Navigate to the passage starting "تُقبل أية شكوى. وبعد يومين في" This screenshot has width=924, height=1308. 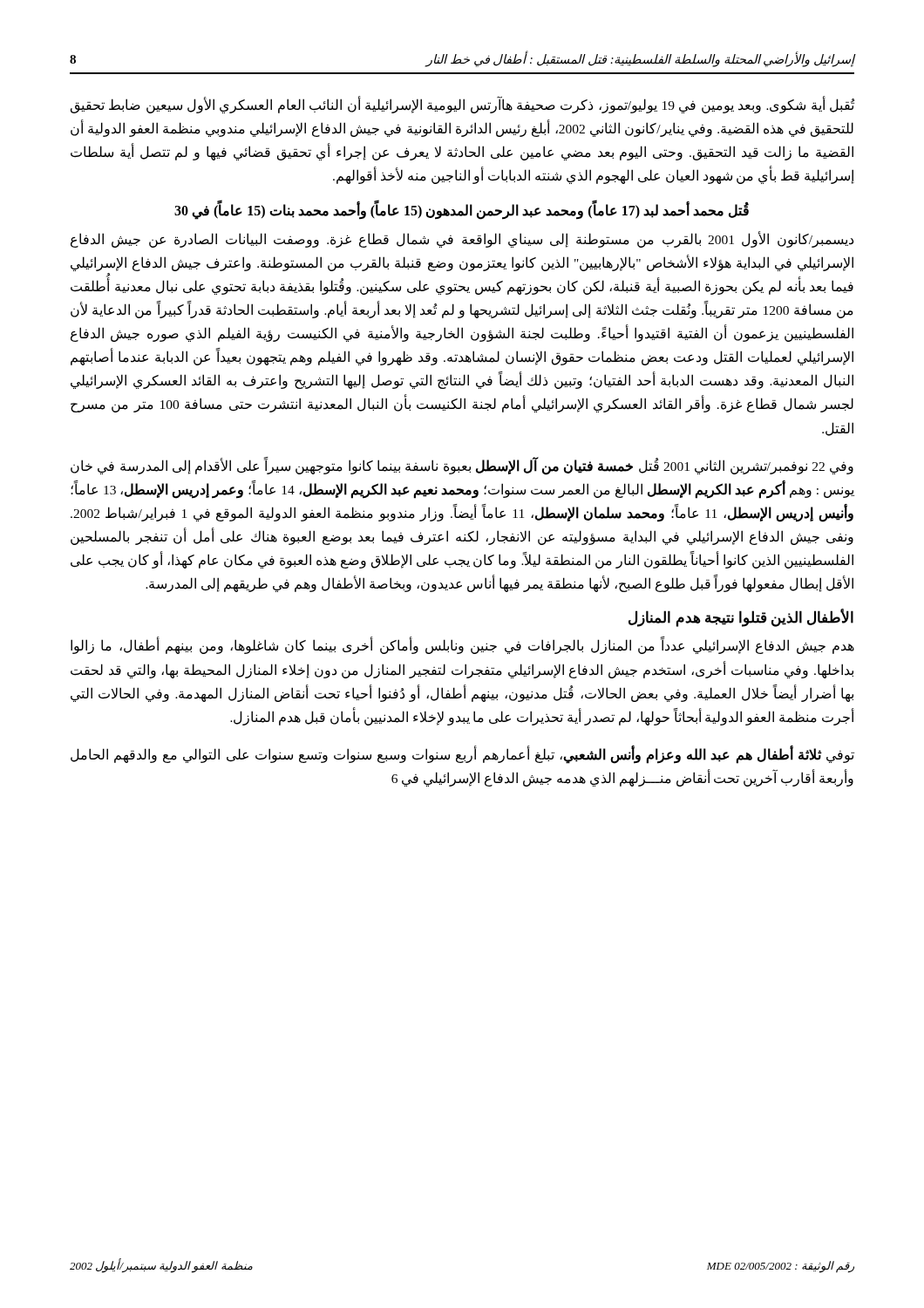[462, 141]
